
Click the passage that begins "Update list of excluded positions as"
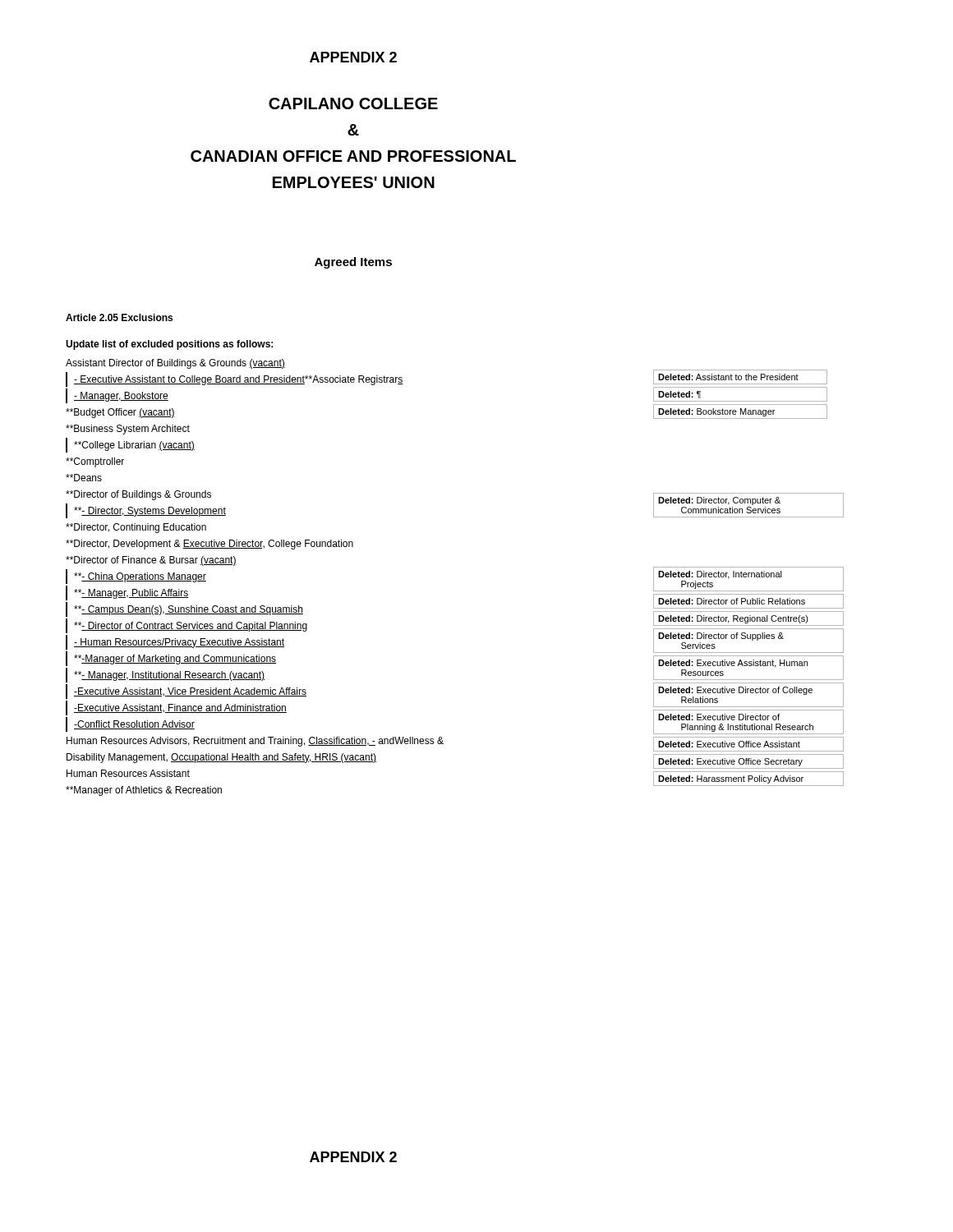[169, 345]
